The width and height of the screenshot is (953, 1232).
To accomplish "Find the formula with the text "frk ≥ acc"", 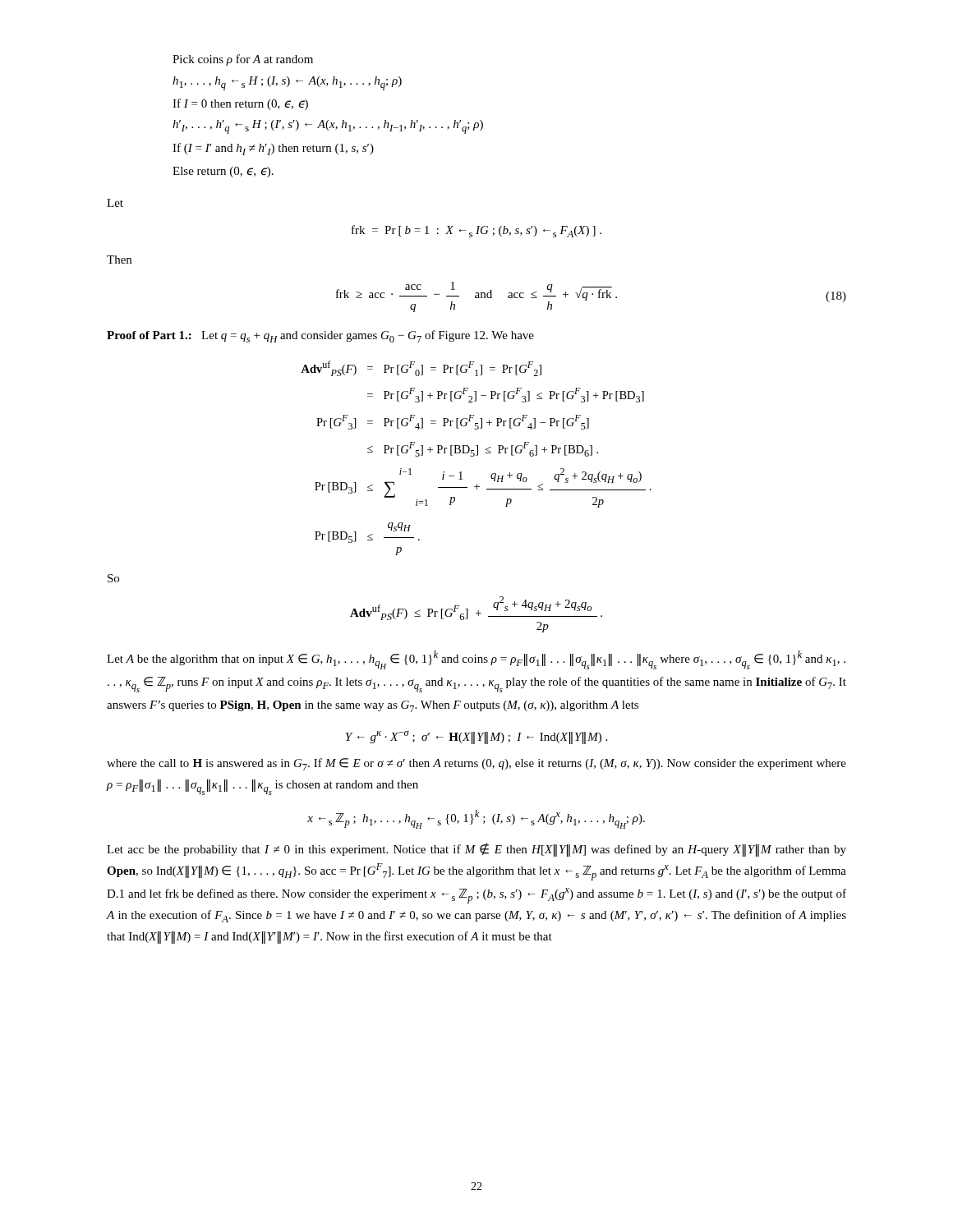I will 591,296.
